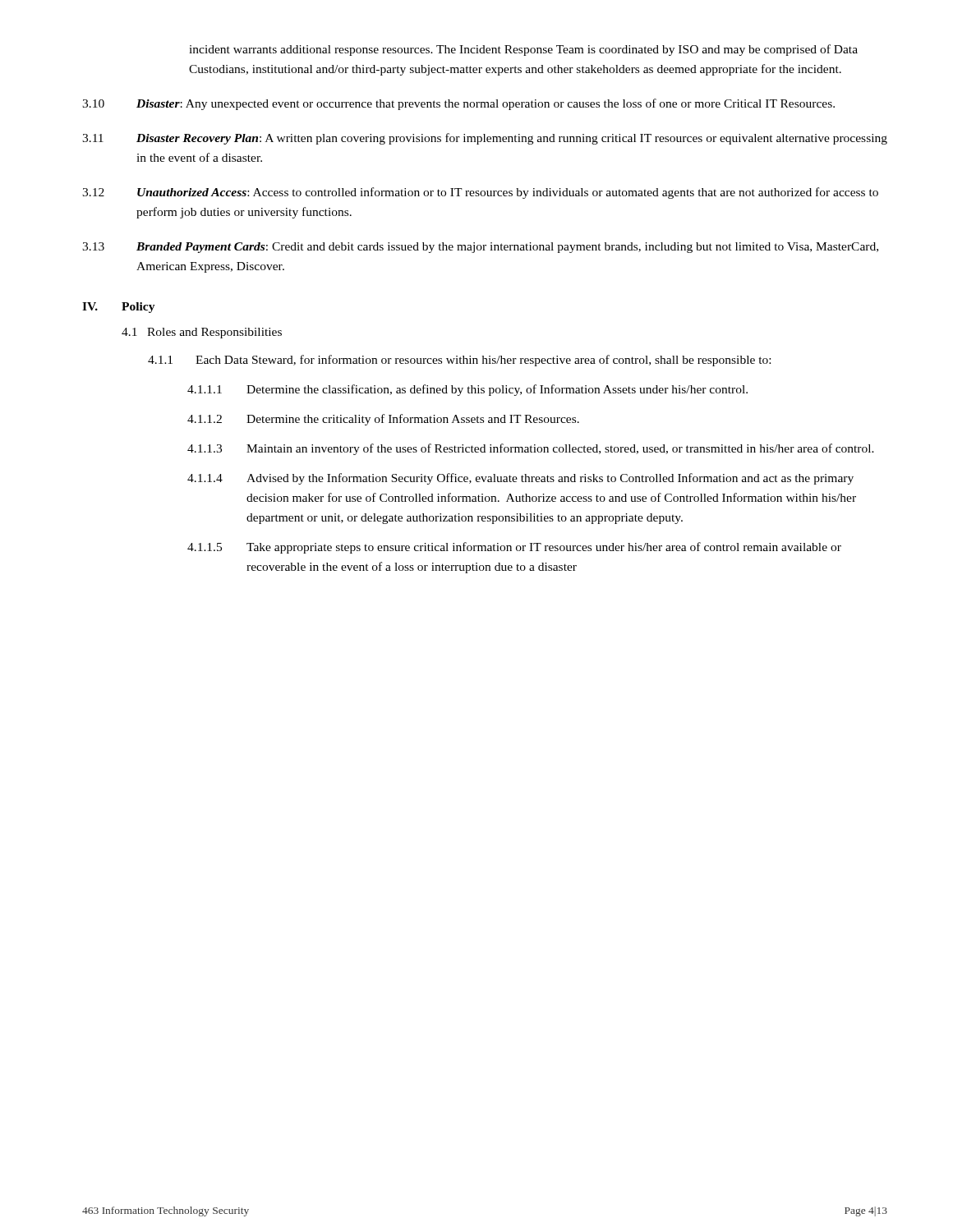Image resolution: width=953 pixels, height=1232 pixels.
Task: Point to the region starting "4.1.1.2 Determine the"
Action: point(537,419)
